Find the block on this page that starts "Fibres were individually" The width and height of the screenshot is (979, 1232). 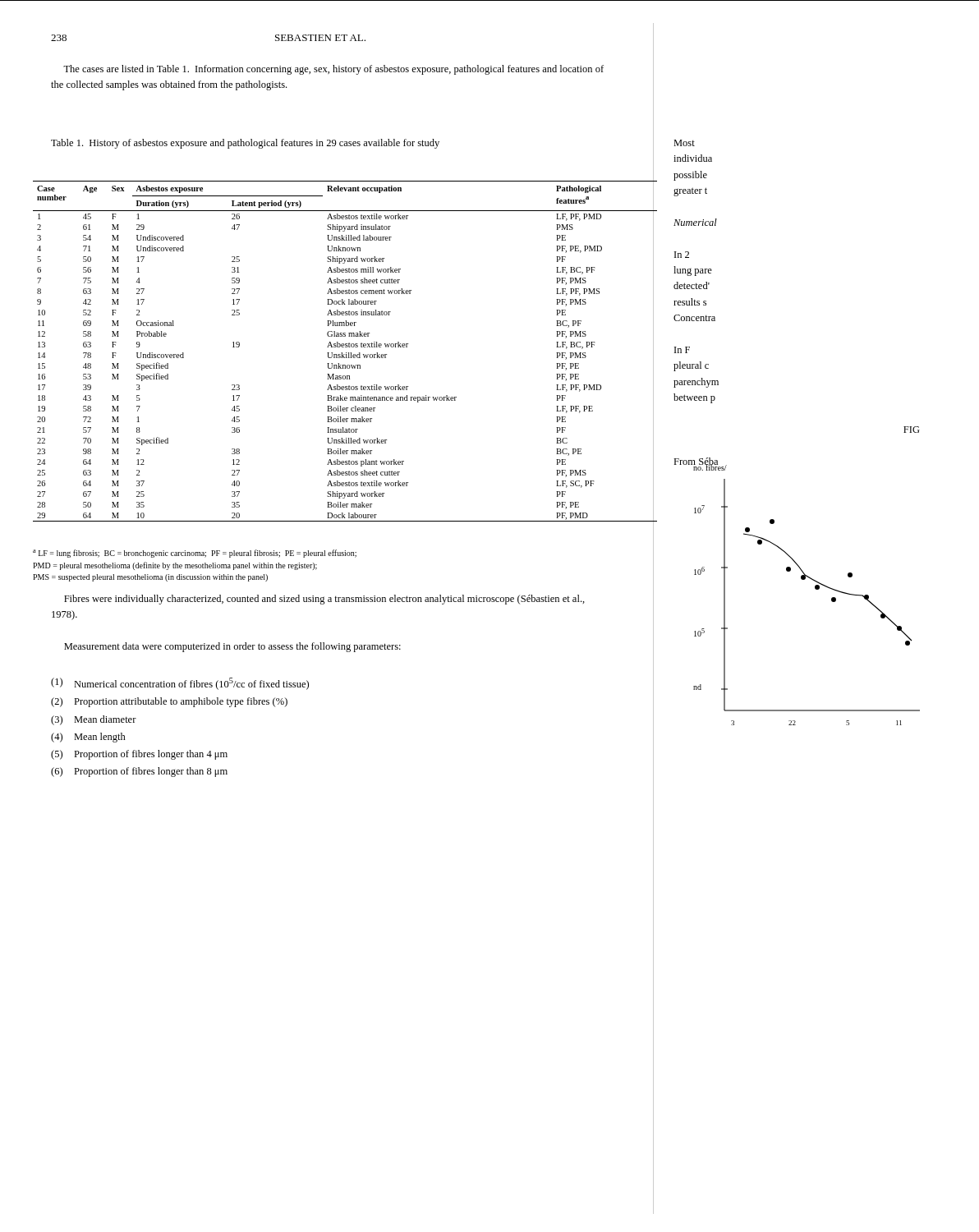pyautogui.click(x=318, y=606)
